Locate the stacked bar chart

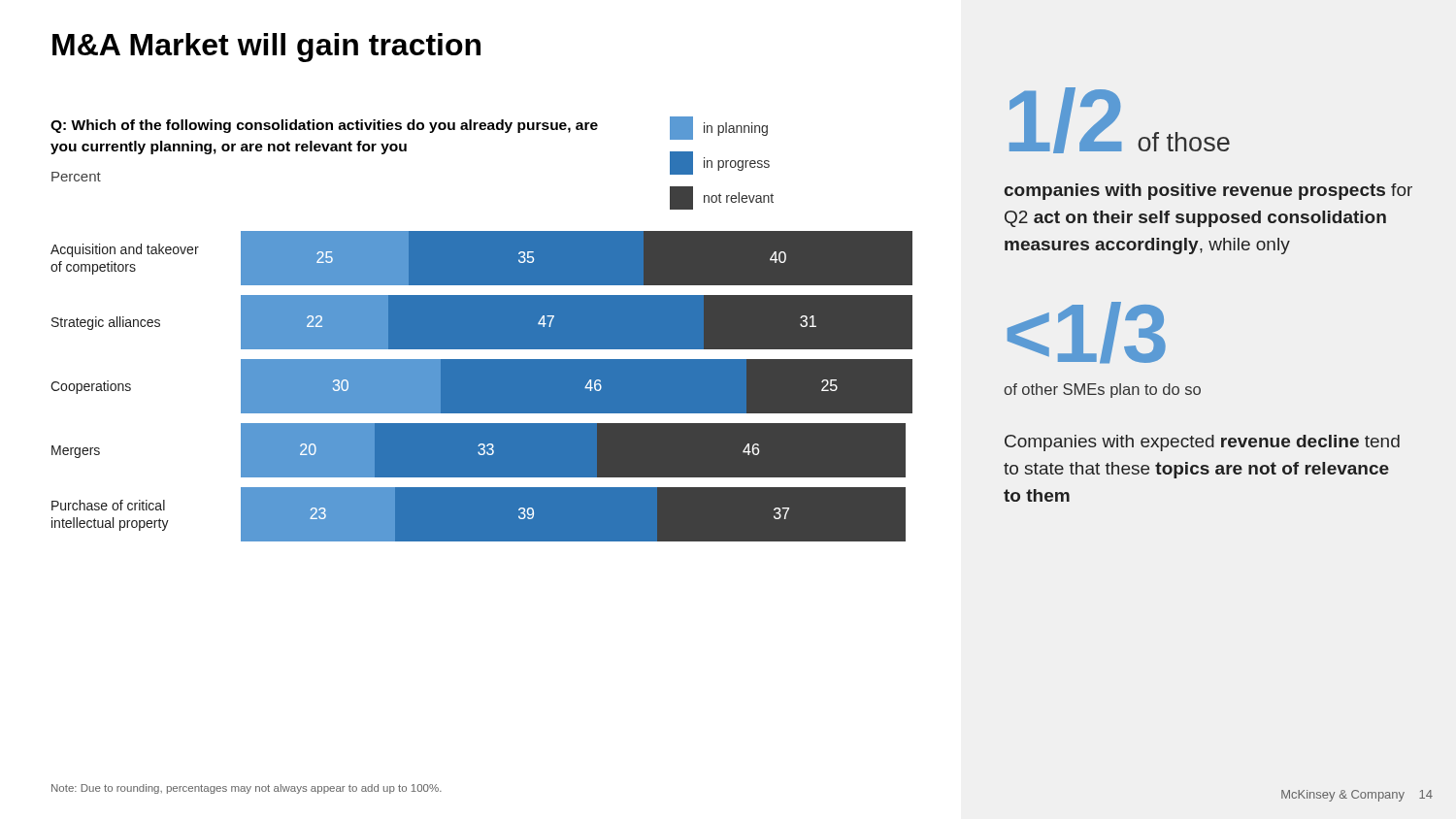point(481,391)
